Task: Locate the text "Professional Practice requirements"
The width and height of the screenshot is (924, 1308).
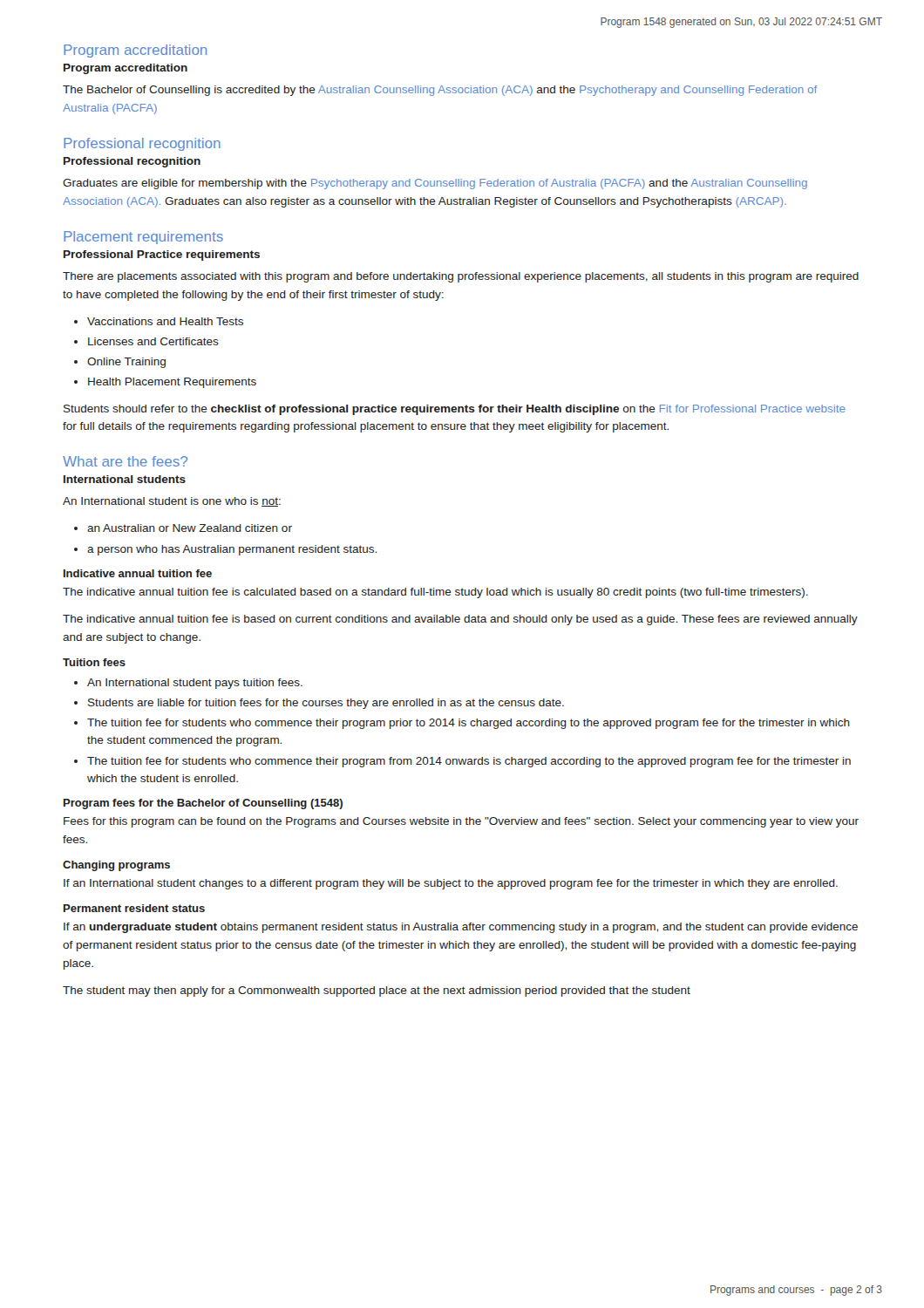Action: click(x=162, y=255)
